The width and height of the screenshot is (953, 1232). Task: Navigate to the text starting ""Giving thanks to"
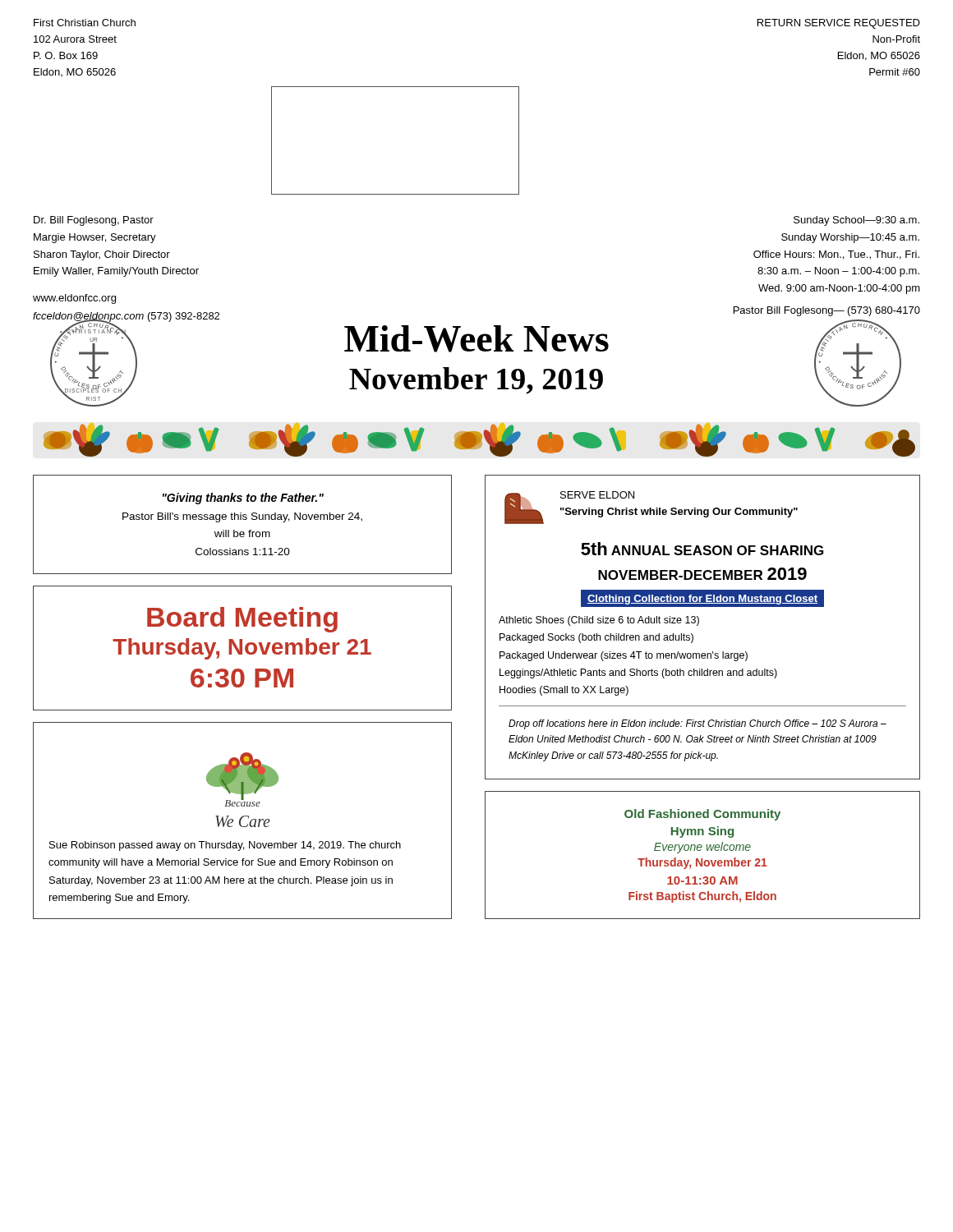242,524
